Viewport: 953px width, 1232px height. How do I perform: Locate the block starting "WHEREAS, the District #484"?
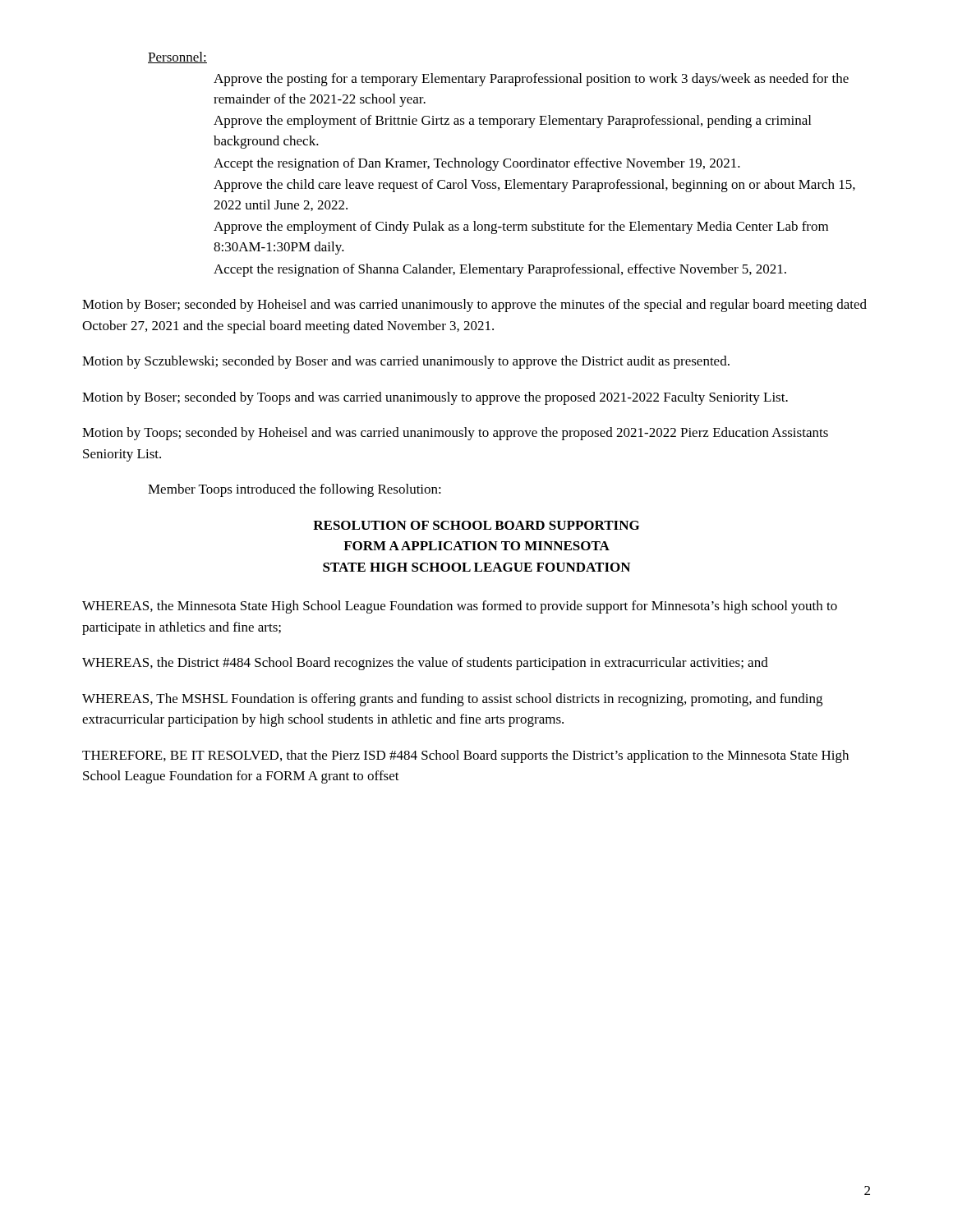point(425,663)
